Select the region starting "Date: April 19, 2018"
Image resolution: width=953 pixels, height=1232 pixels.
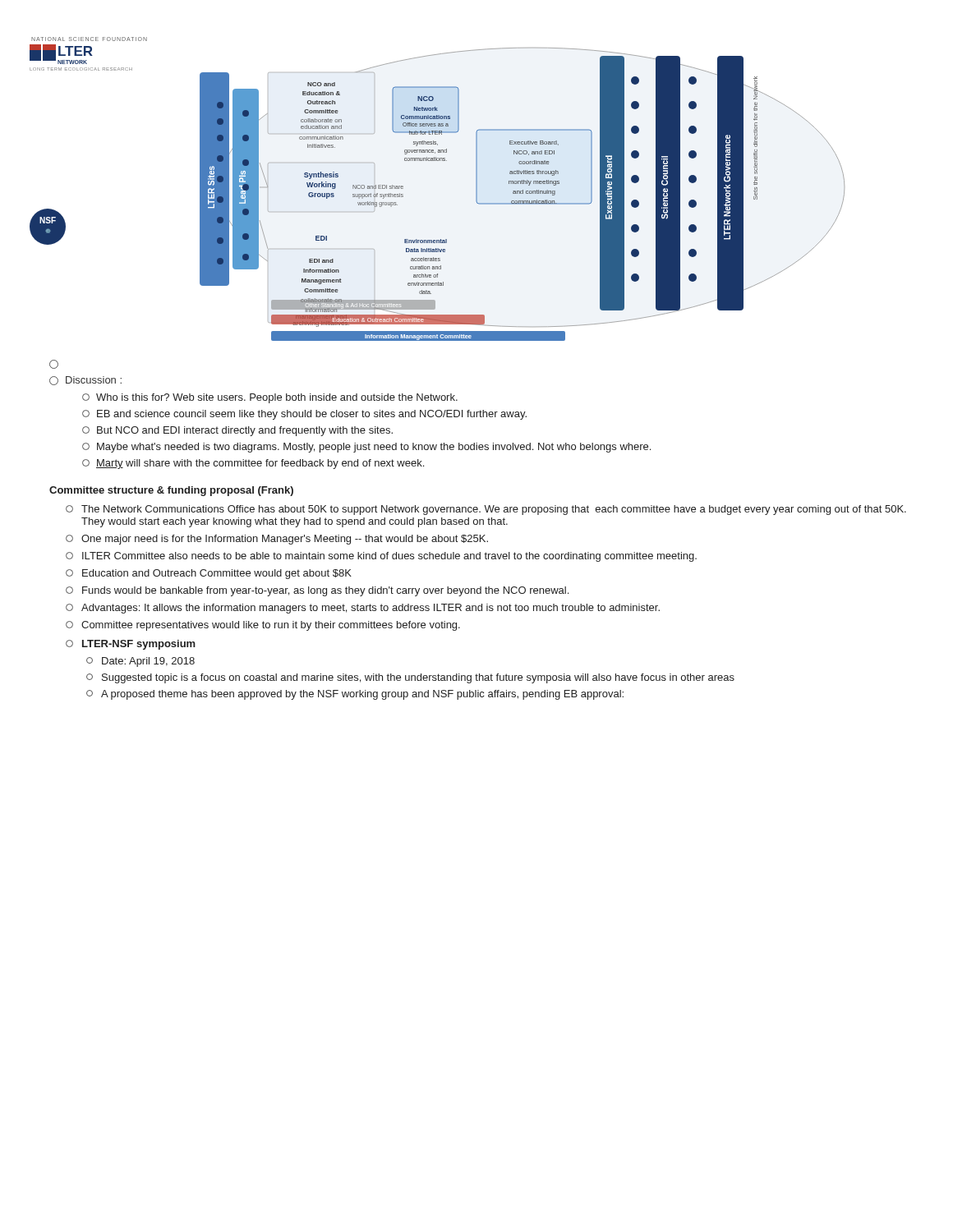(x=141, y=661)
